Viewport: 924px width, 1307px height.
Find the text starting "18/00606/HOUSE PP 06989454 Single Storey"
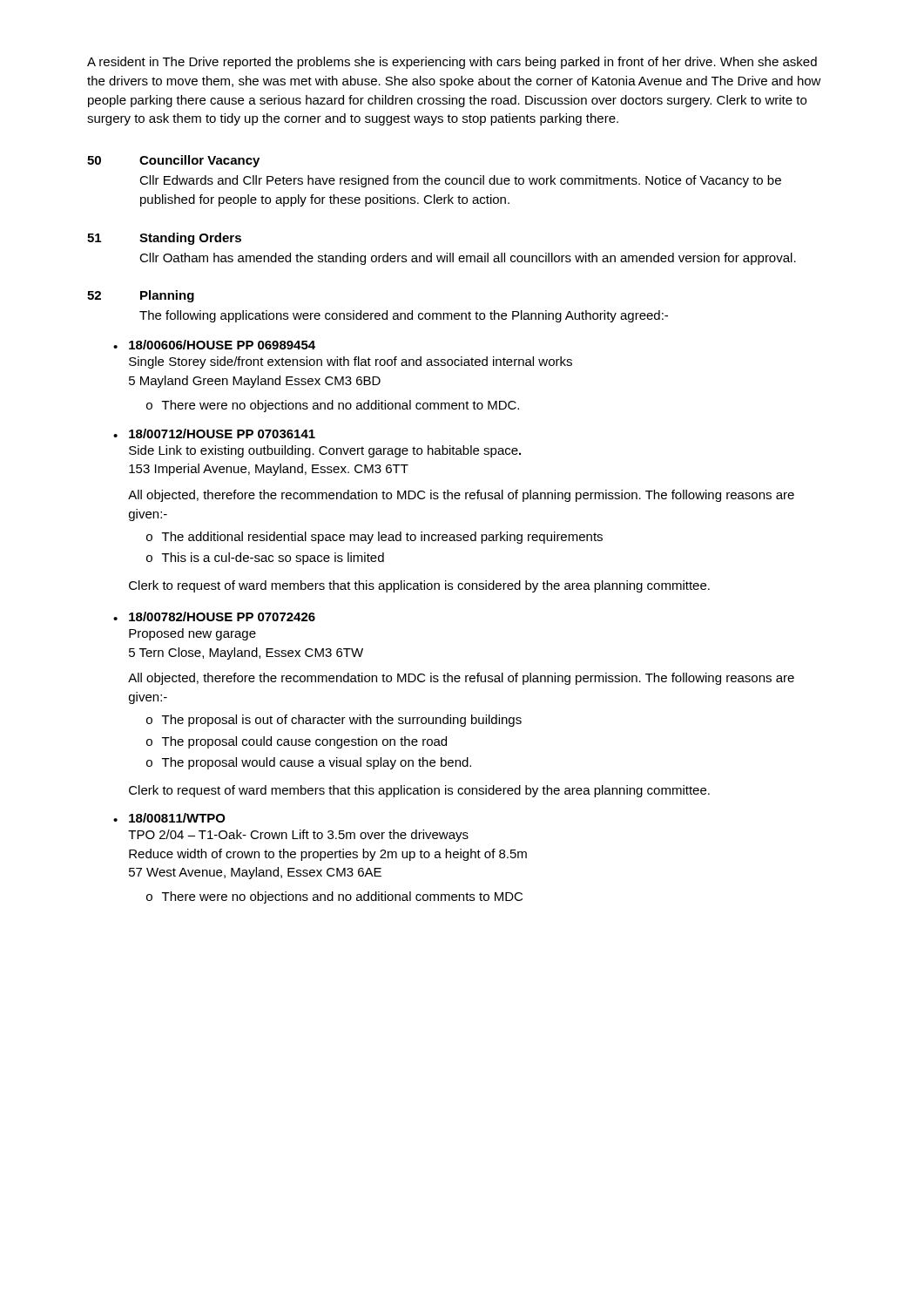(483, 374)
